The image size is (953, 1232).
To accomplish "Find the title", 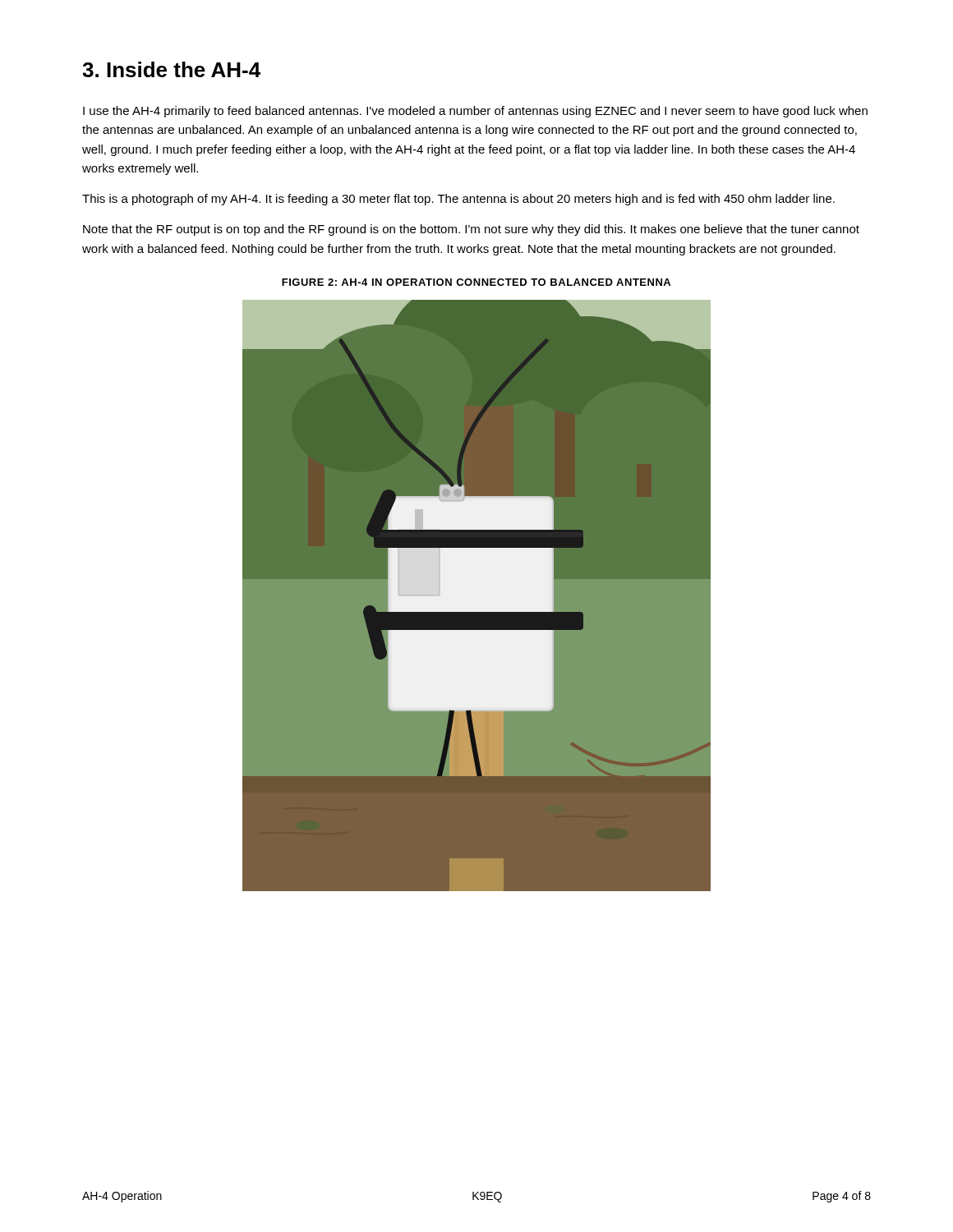I will (x=171, y=70).
